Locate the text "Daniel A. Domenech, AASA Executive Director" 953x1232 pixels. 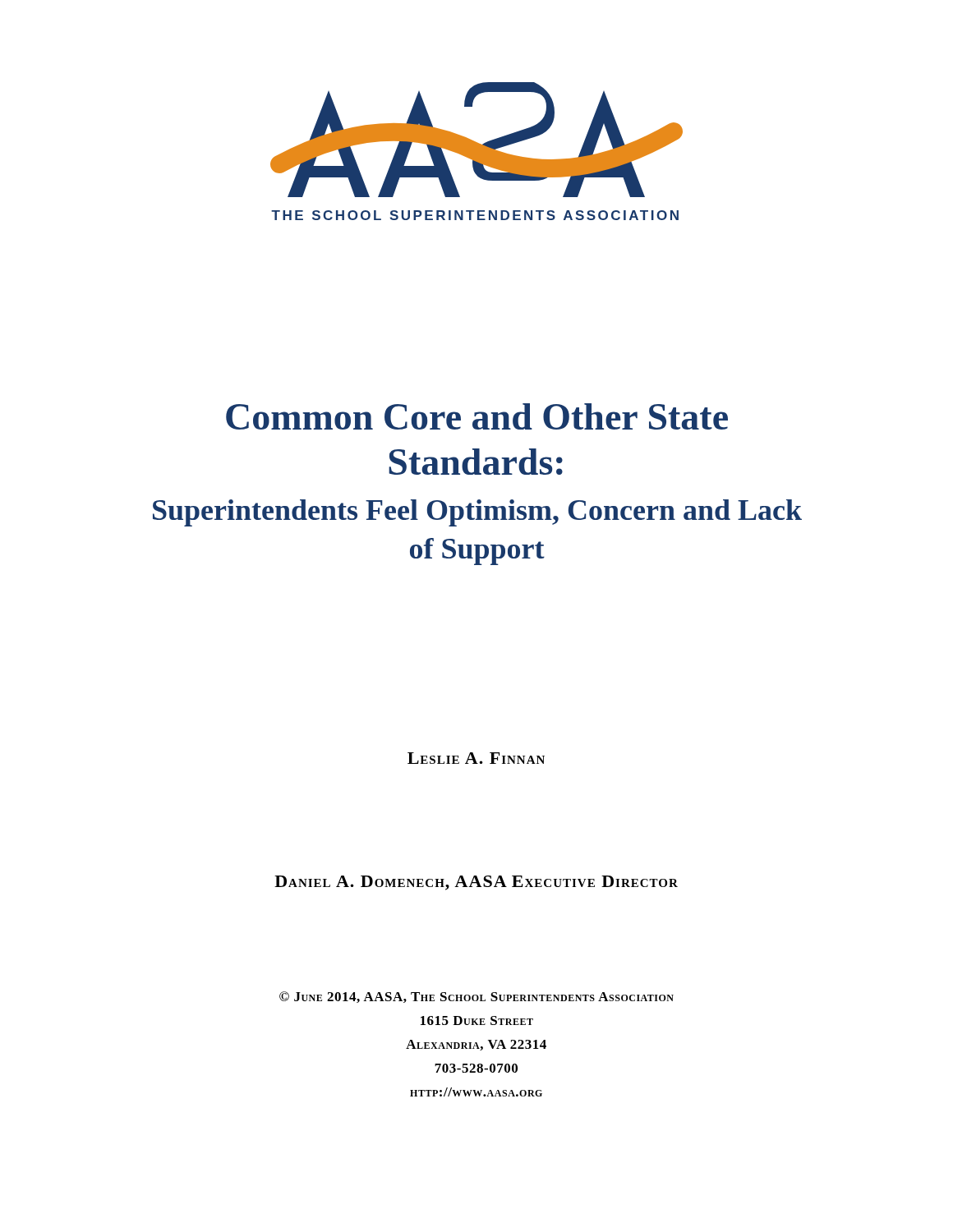tap(476, 881)
